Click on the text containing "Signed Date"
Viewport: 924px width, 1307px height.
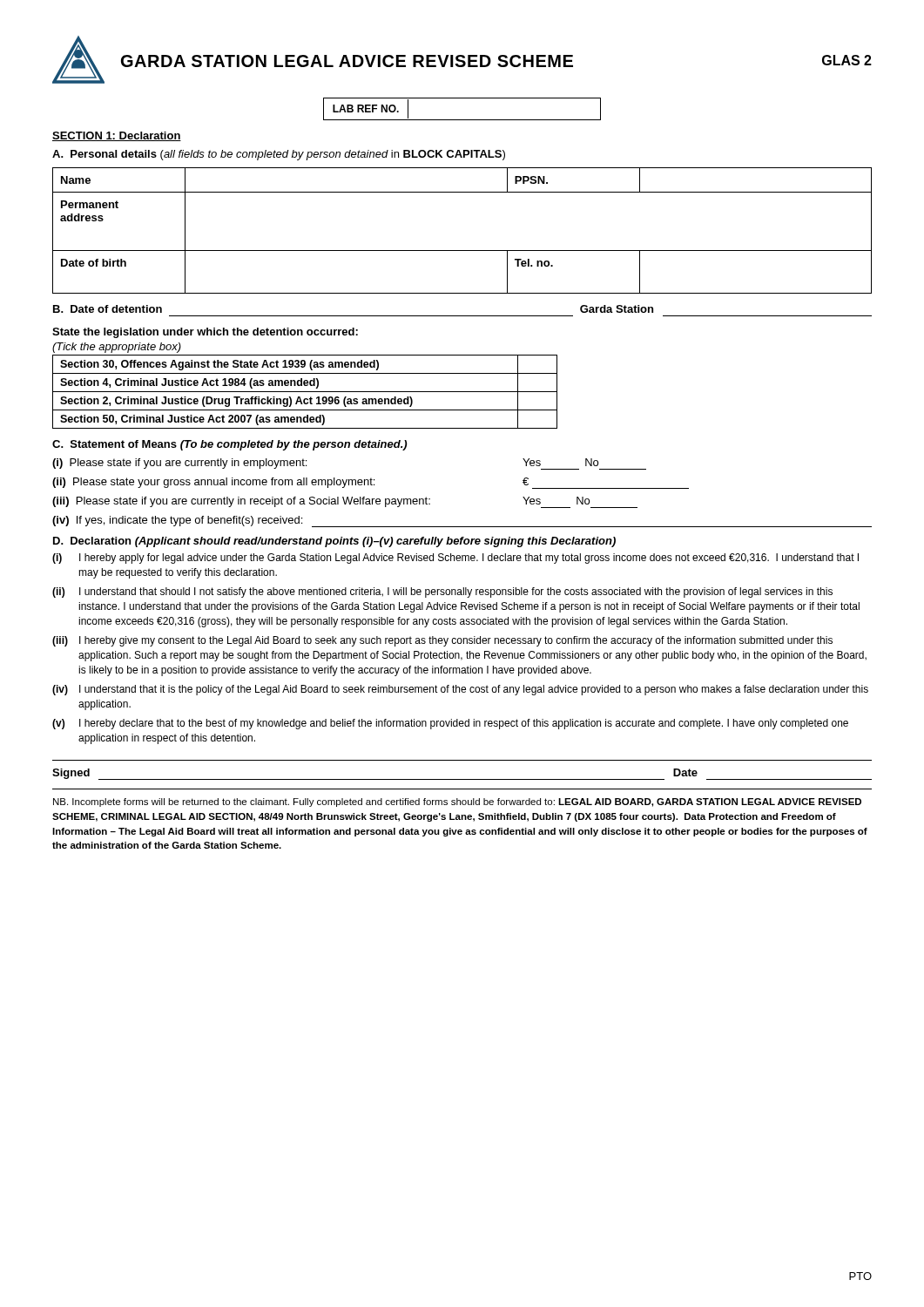462,773
